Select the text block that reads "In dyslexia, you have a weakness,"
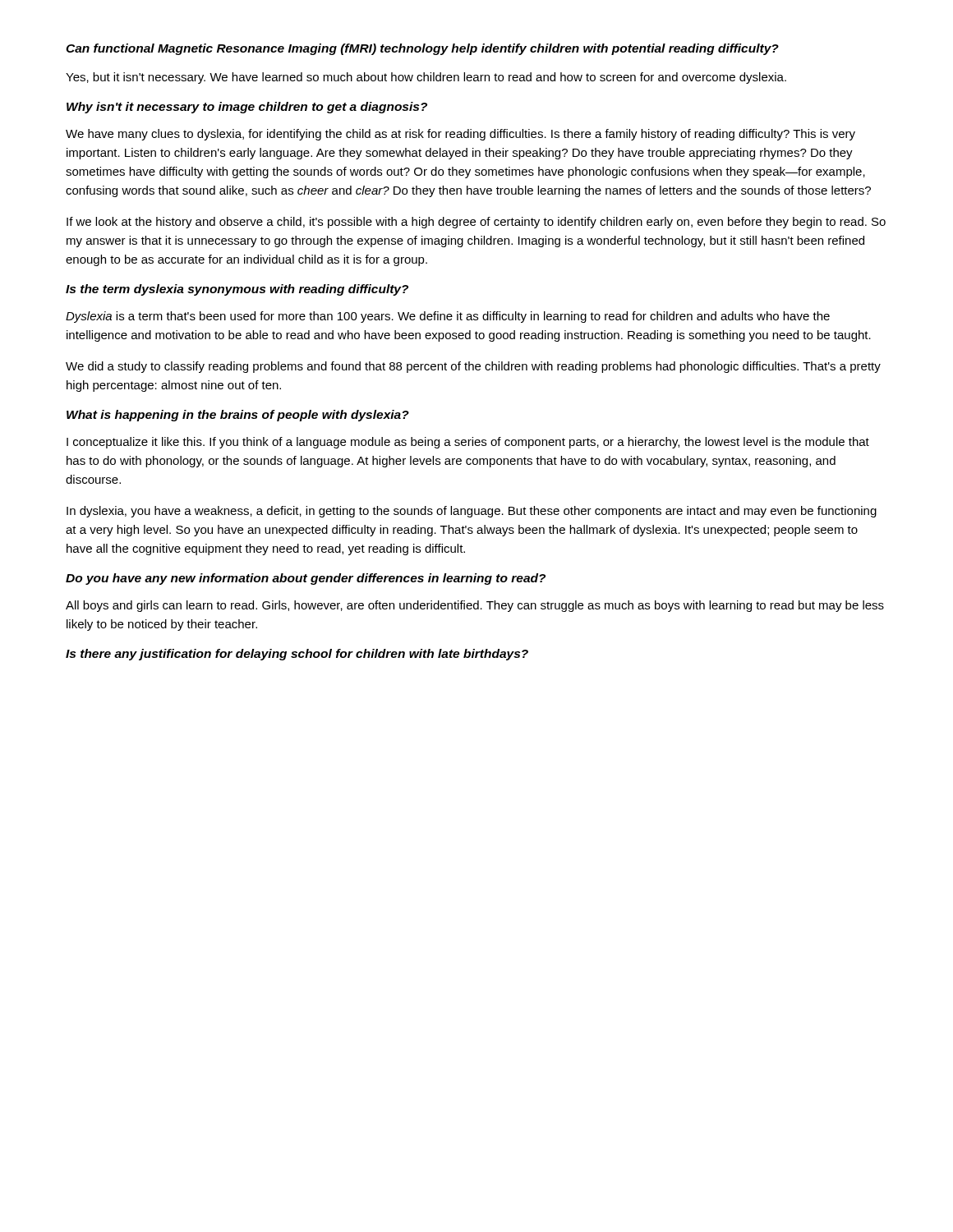This screenshot has height=1232, width=953. point(471,529)
